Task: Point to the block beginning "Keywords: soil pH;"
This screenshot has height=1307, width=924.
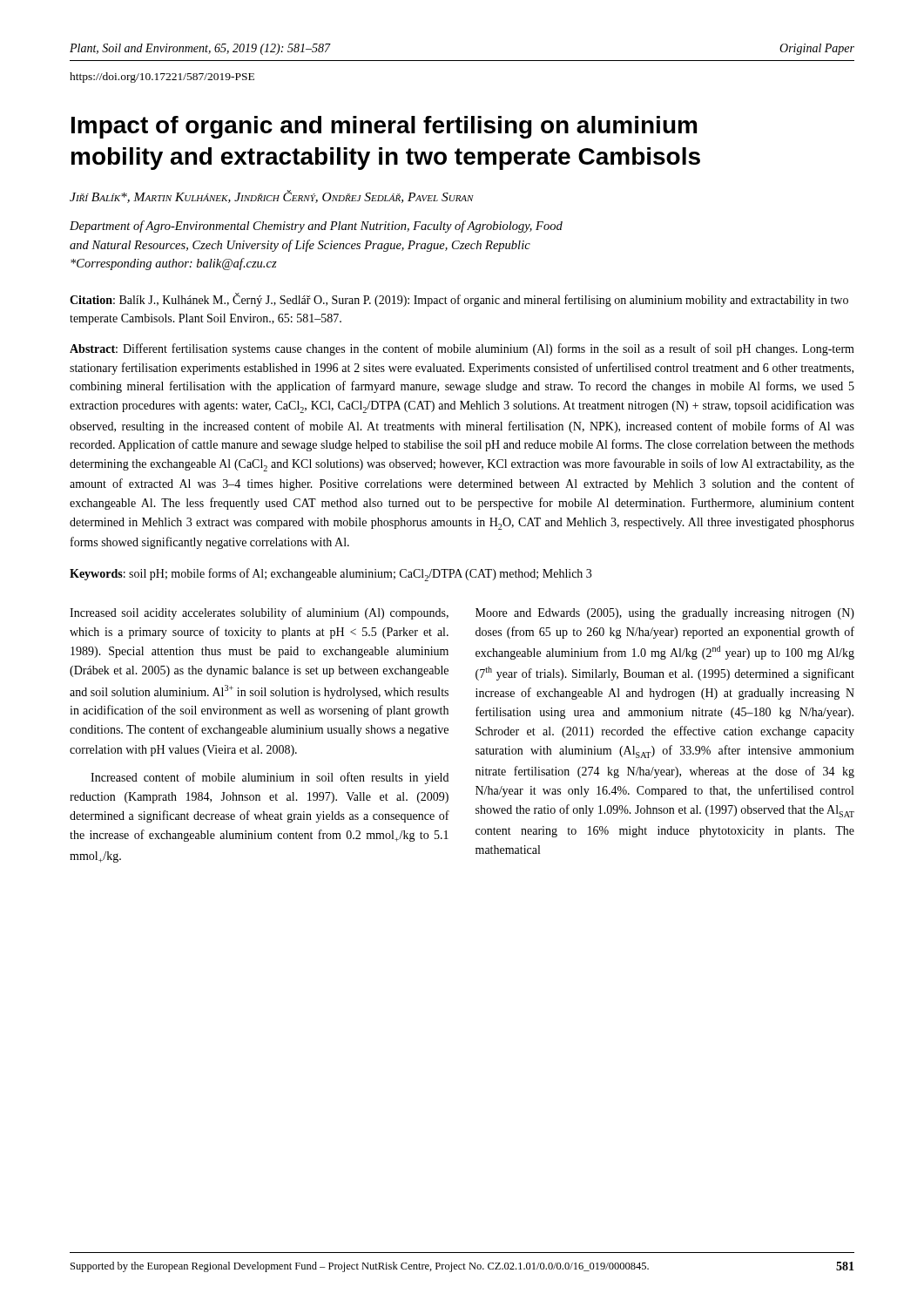Action: pos(331,575)
